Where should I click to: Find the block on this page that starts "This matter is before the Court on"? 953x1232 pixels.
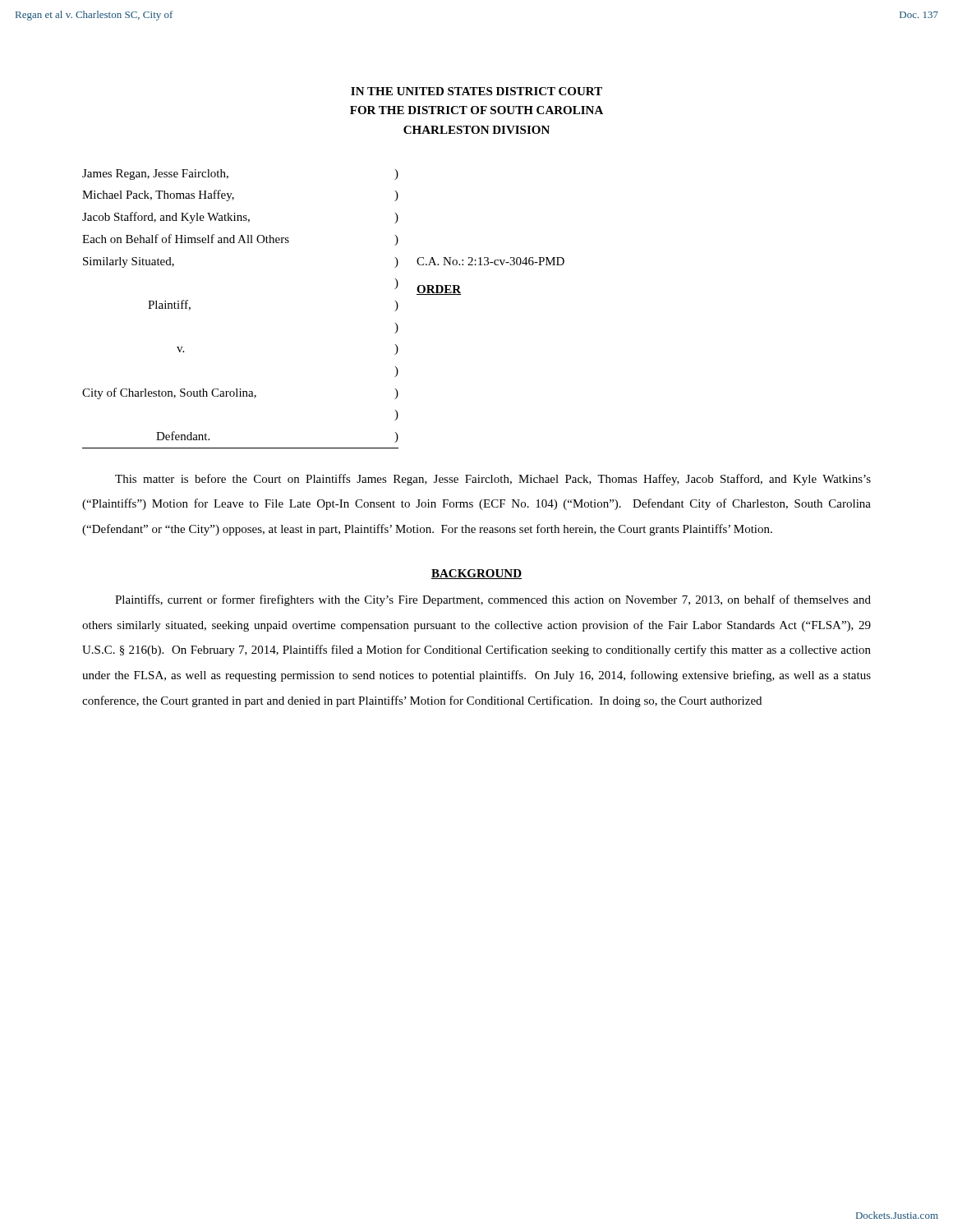click(x=476, y=504)
